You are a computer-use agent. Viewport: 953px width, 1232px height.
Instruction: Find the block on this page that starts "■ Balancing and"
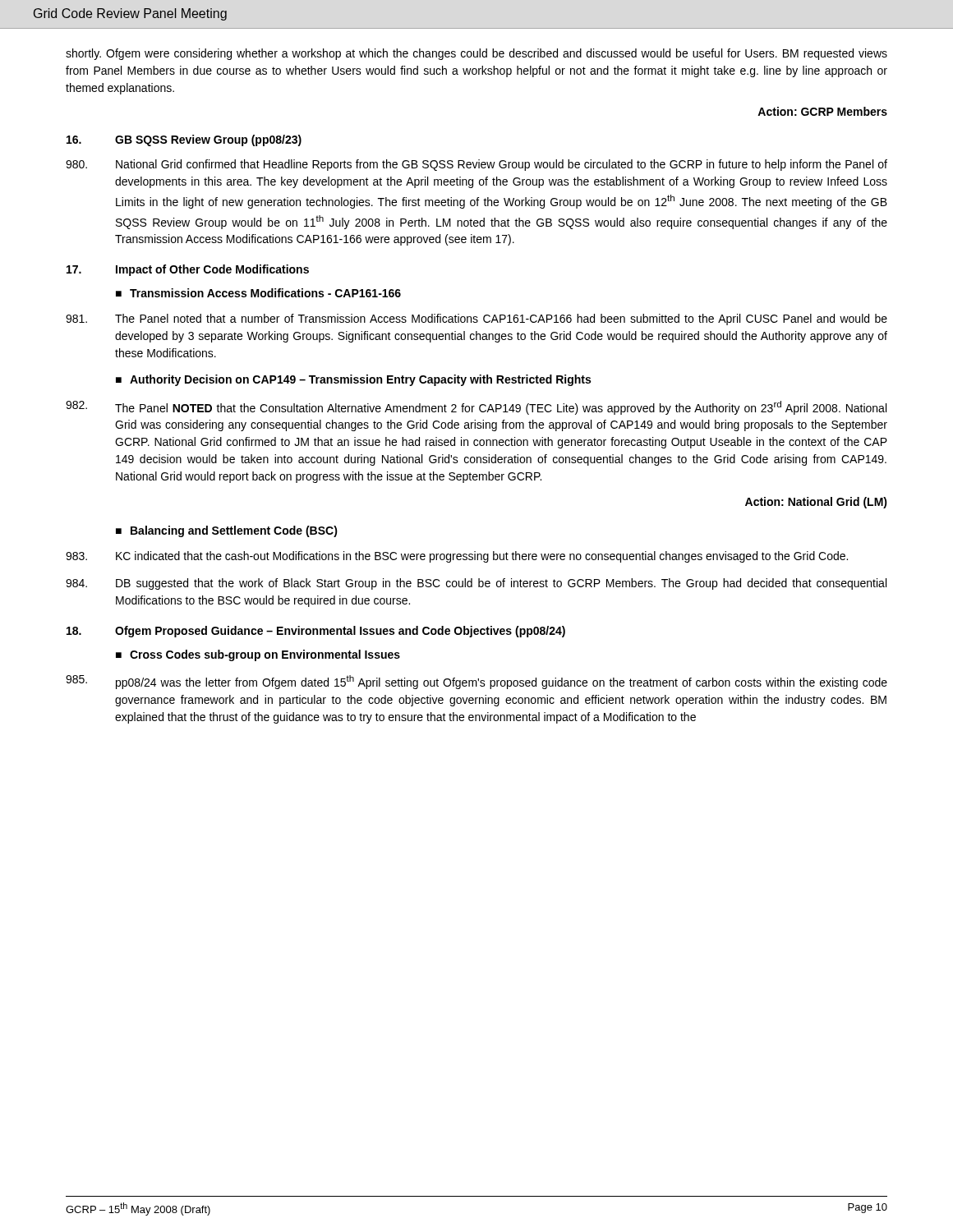pyautogui.click(x=227, y=531)
